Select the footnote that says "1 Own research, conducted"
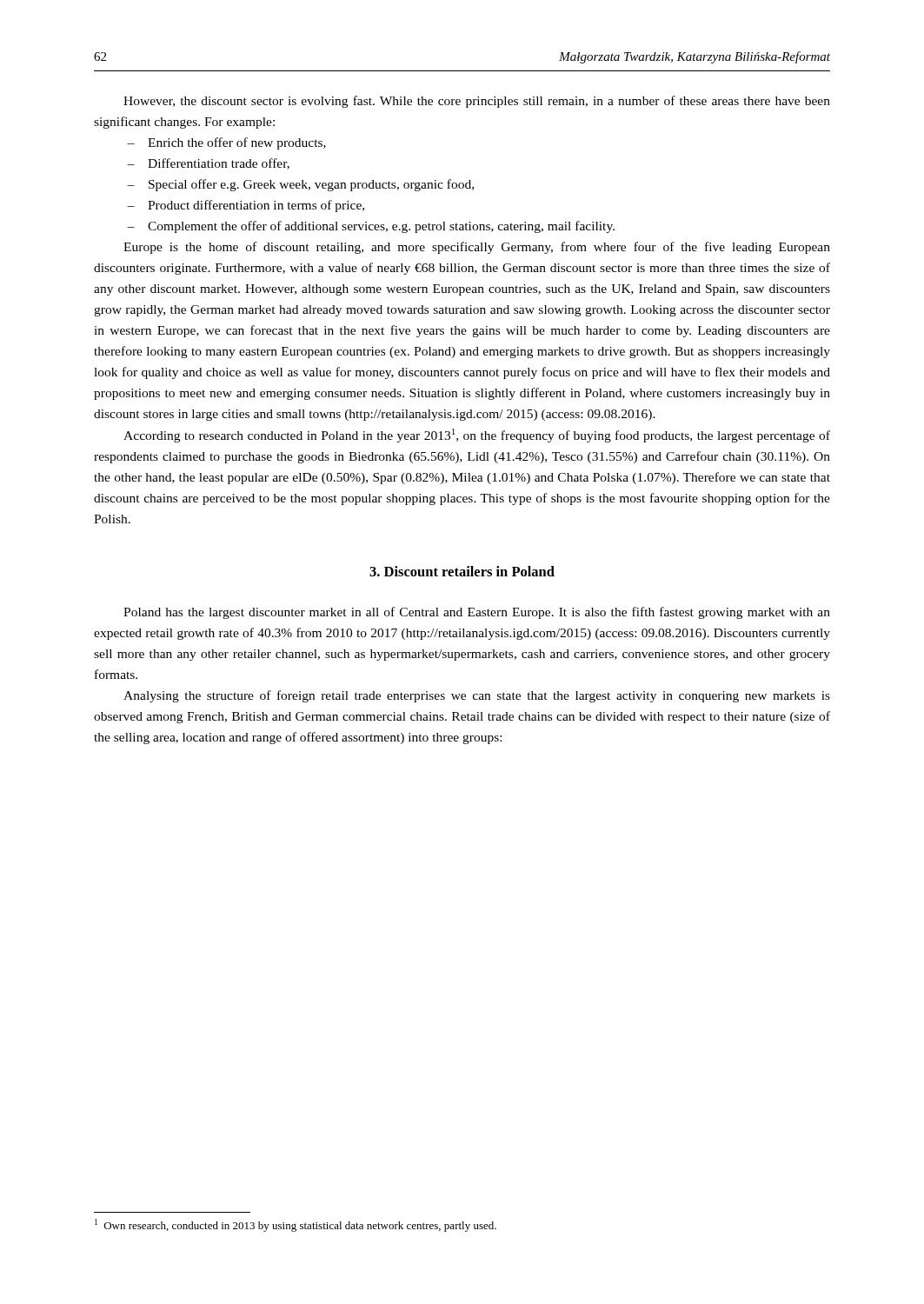This screenshot has height=1304, width=924. (x=295, y=1225)
